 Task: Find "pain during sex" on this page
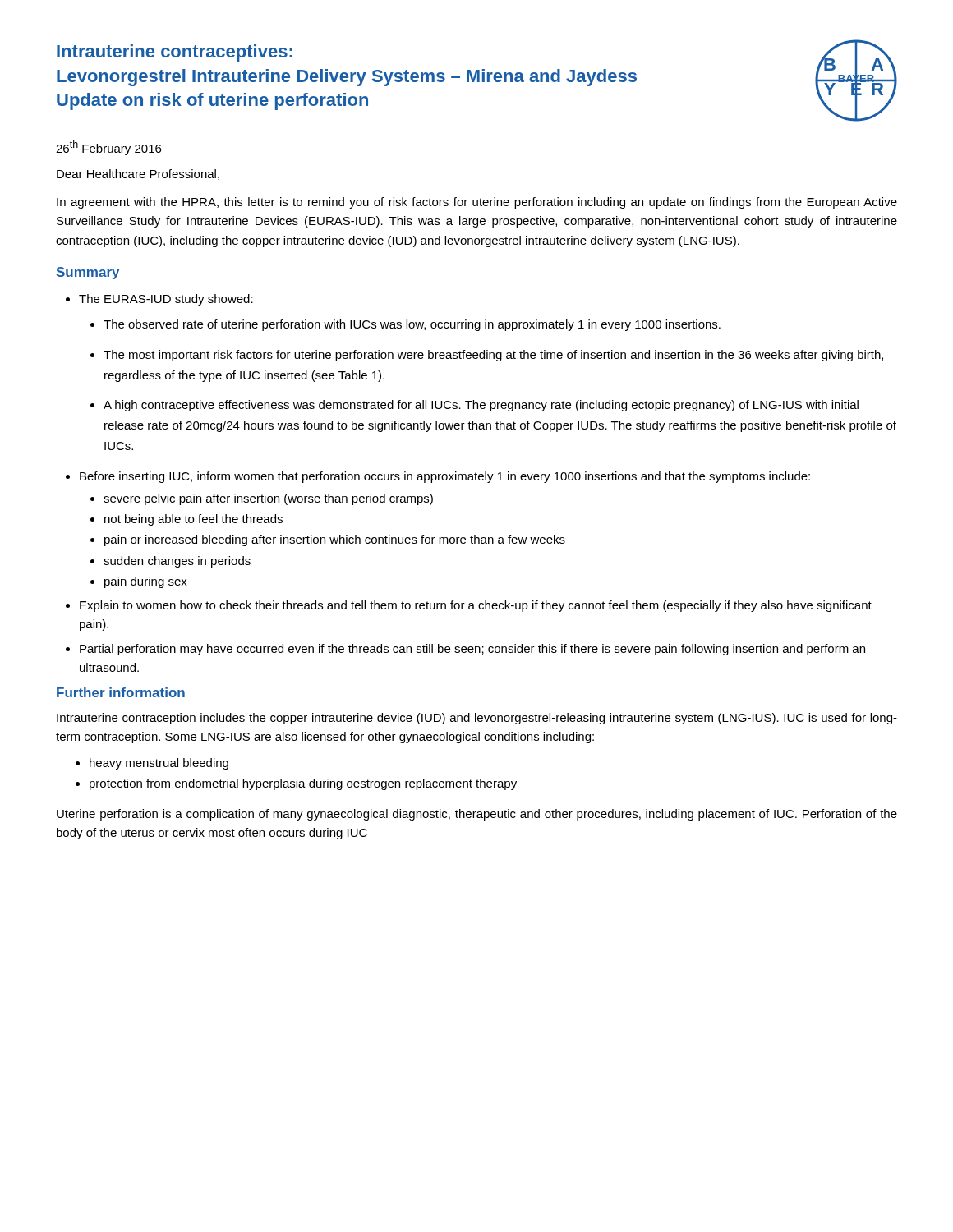(145, 581)
